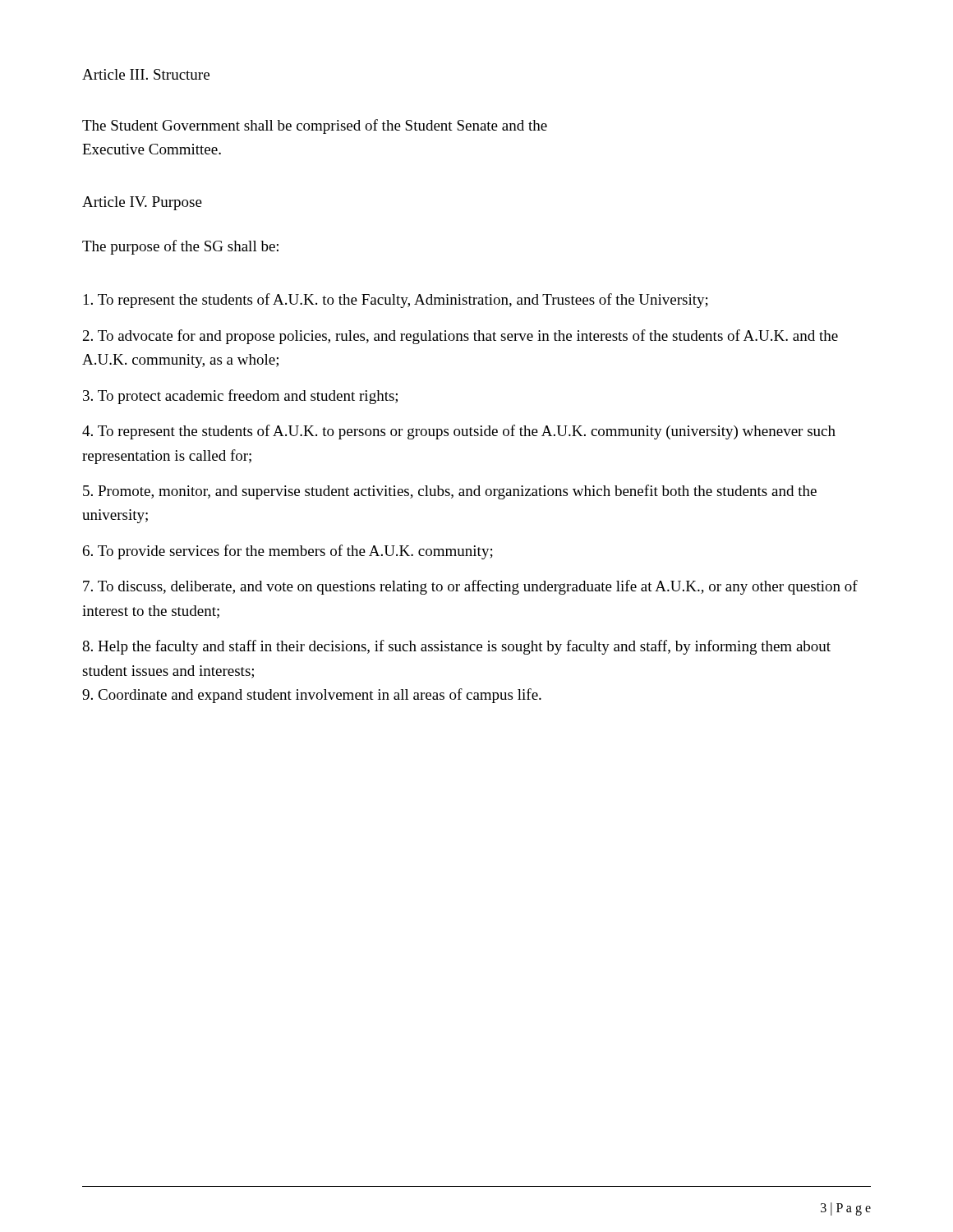Select the list item with the text "8. Help the faculty and staff"
The height and width of the screenshot is (1232, 953).
click(456, 647)
